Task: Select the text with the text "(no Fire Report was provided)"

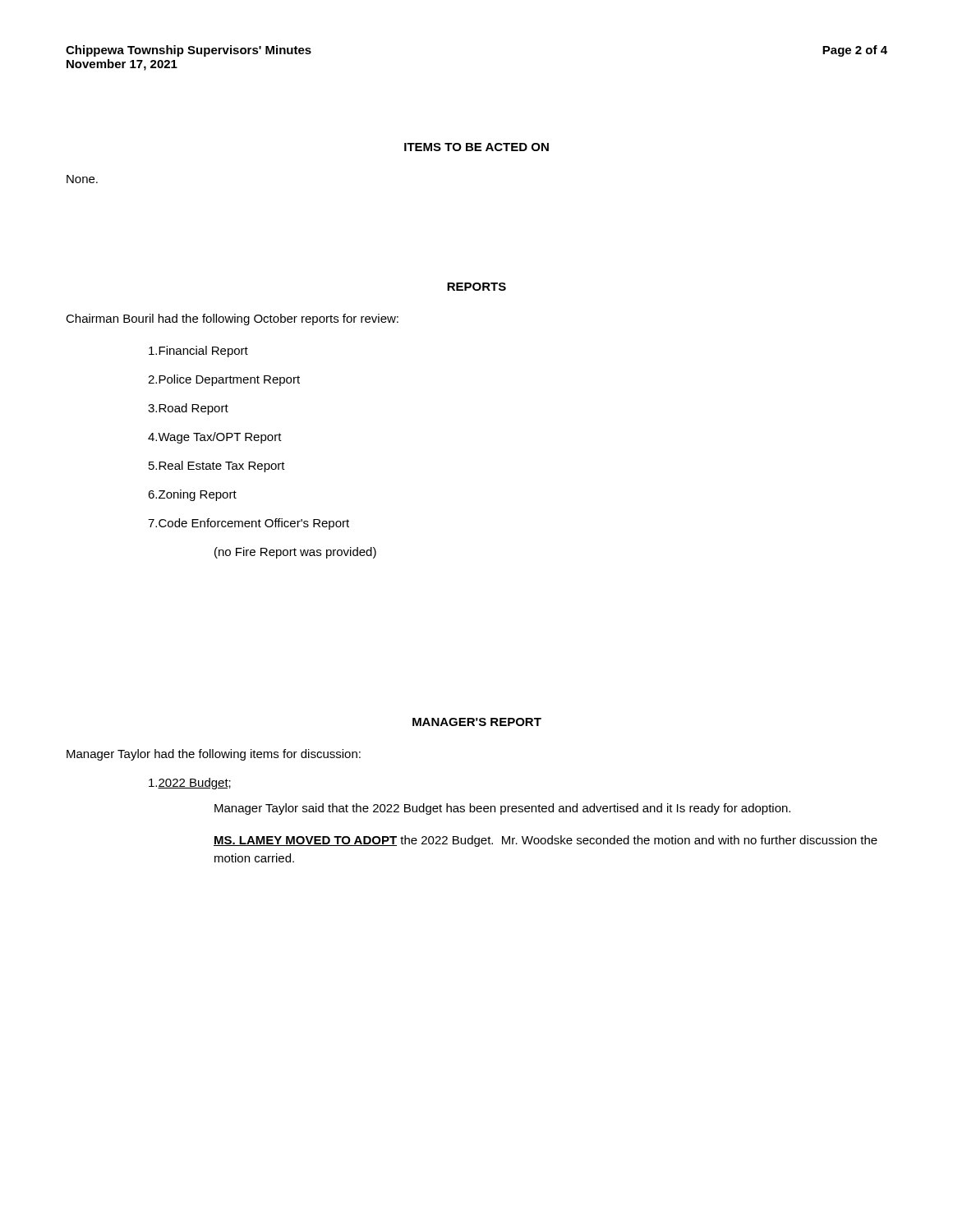Action: pyautogui.click(x=295, y=552)
